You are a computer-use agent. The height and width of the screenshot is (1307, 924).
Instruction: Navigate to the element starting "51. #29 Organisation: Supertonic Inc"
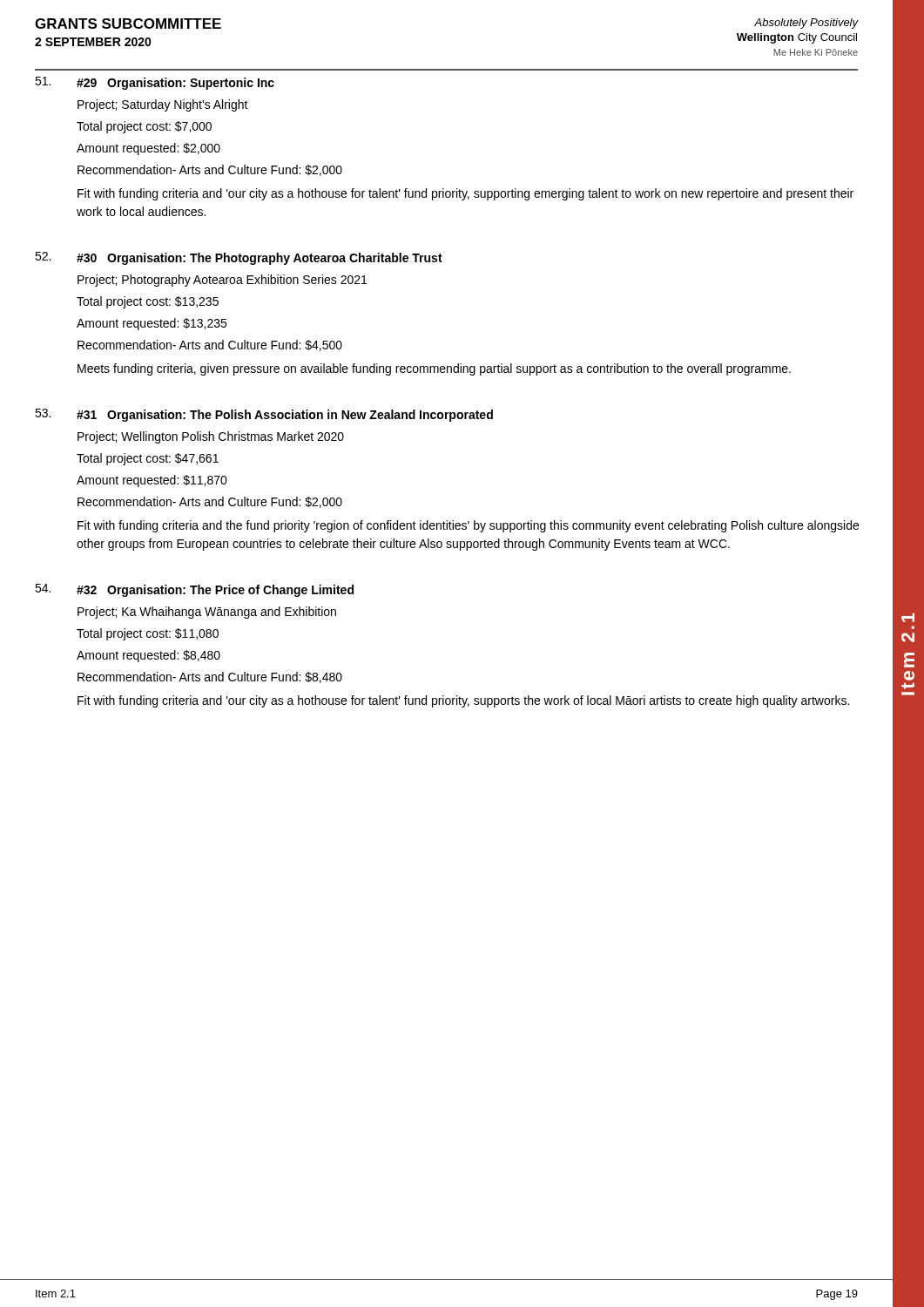pyautogui.click(x=155, y=83)
